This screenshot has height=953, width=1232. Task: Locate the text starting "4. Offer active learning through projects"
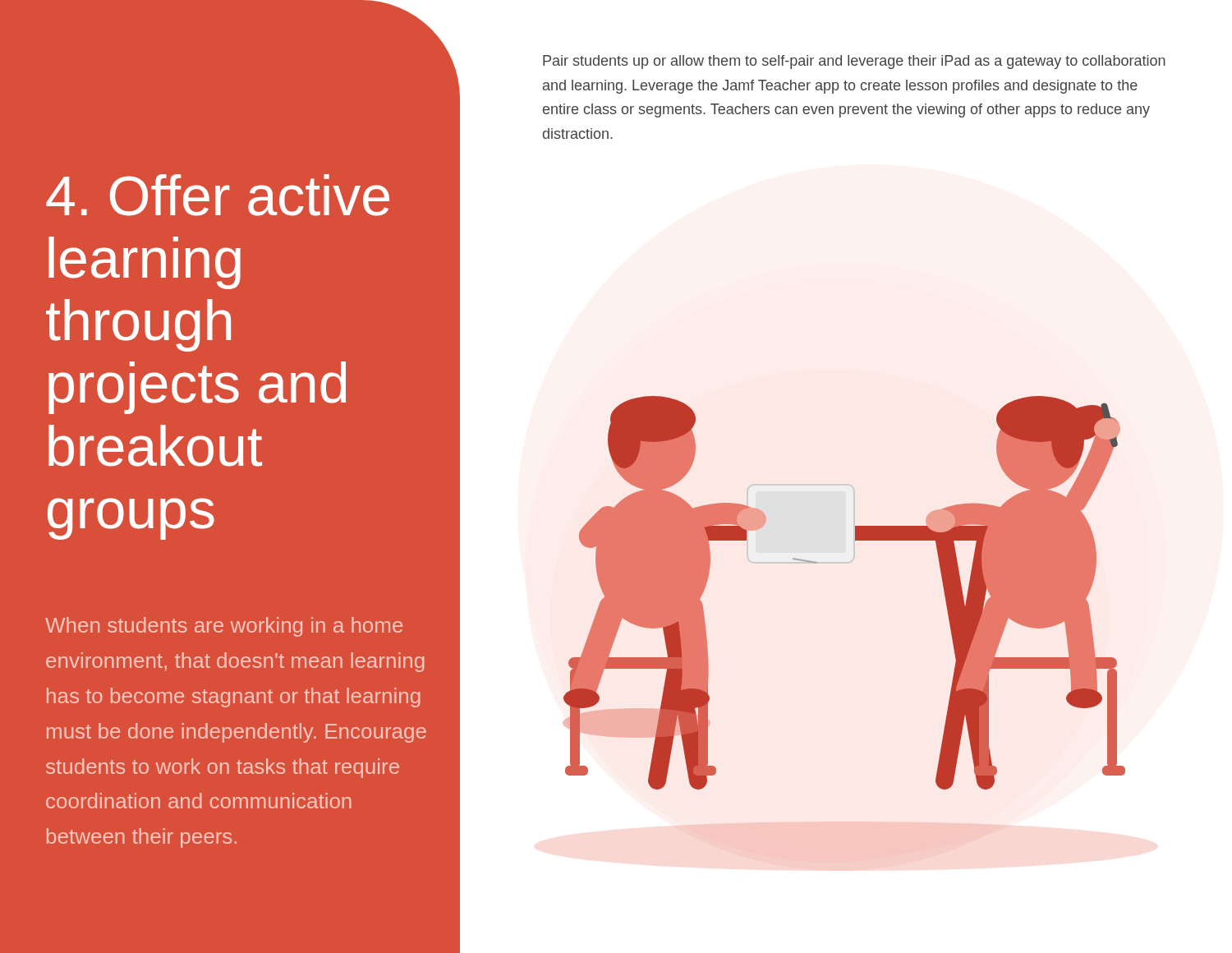238,352
